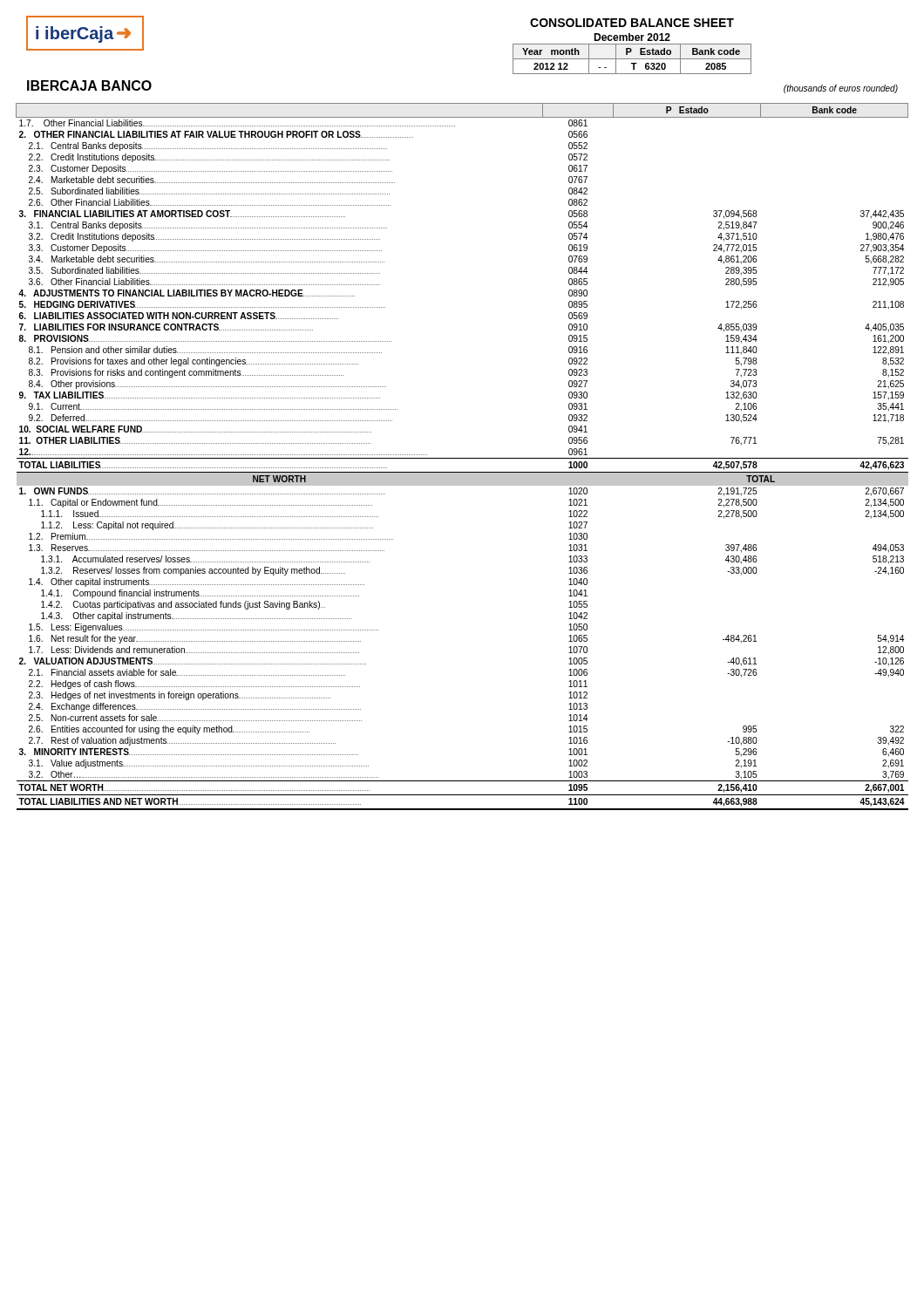924x1308 pixels.
Task: Locate the element starting "IBERCAJA BANCO"
Action: click(x=89, y=86)
